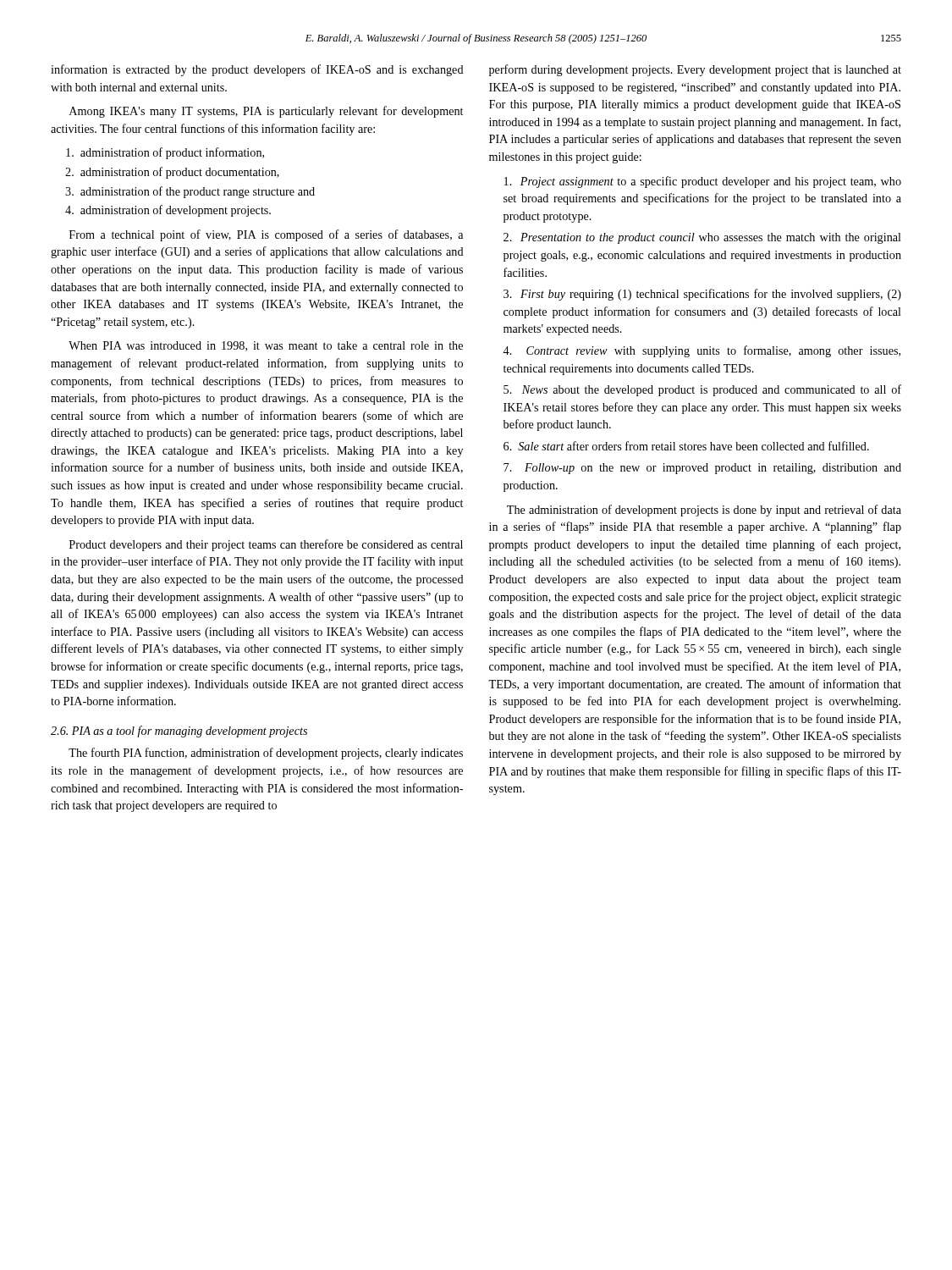
Task: Select the region starting "perform during development projects. Every development project"
Action: coord(695,113)
